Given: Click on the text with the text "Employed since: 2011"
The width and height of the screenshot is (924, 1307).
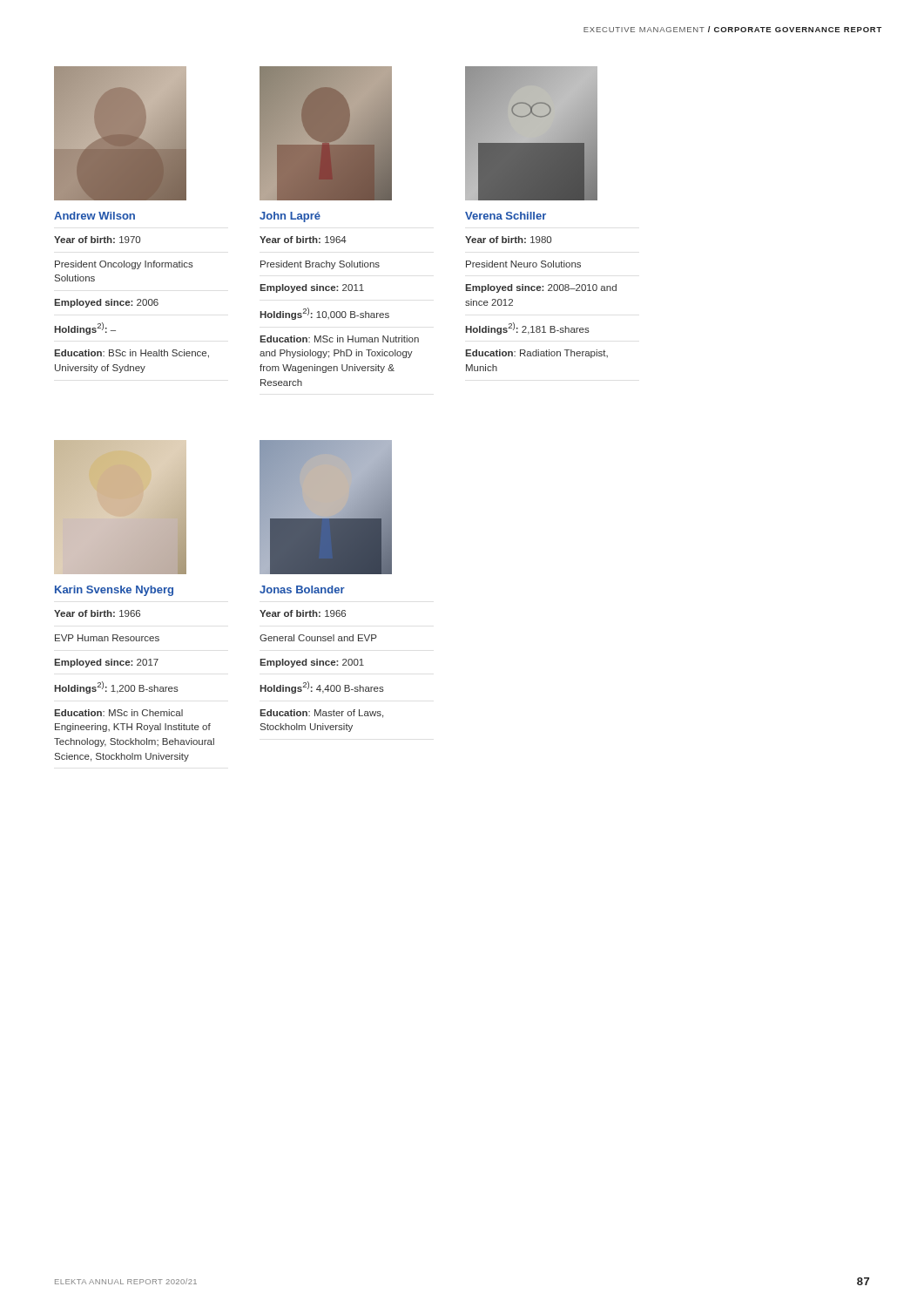Looking at the screenshot, I should point(312,288).
